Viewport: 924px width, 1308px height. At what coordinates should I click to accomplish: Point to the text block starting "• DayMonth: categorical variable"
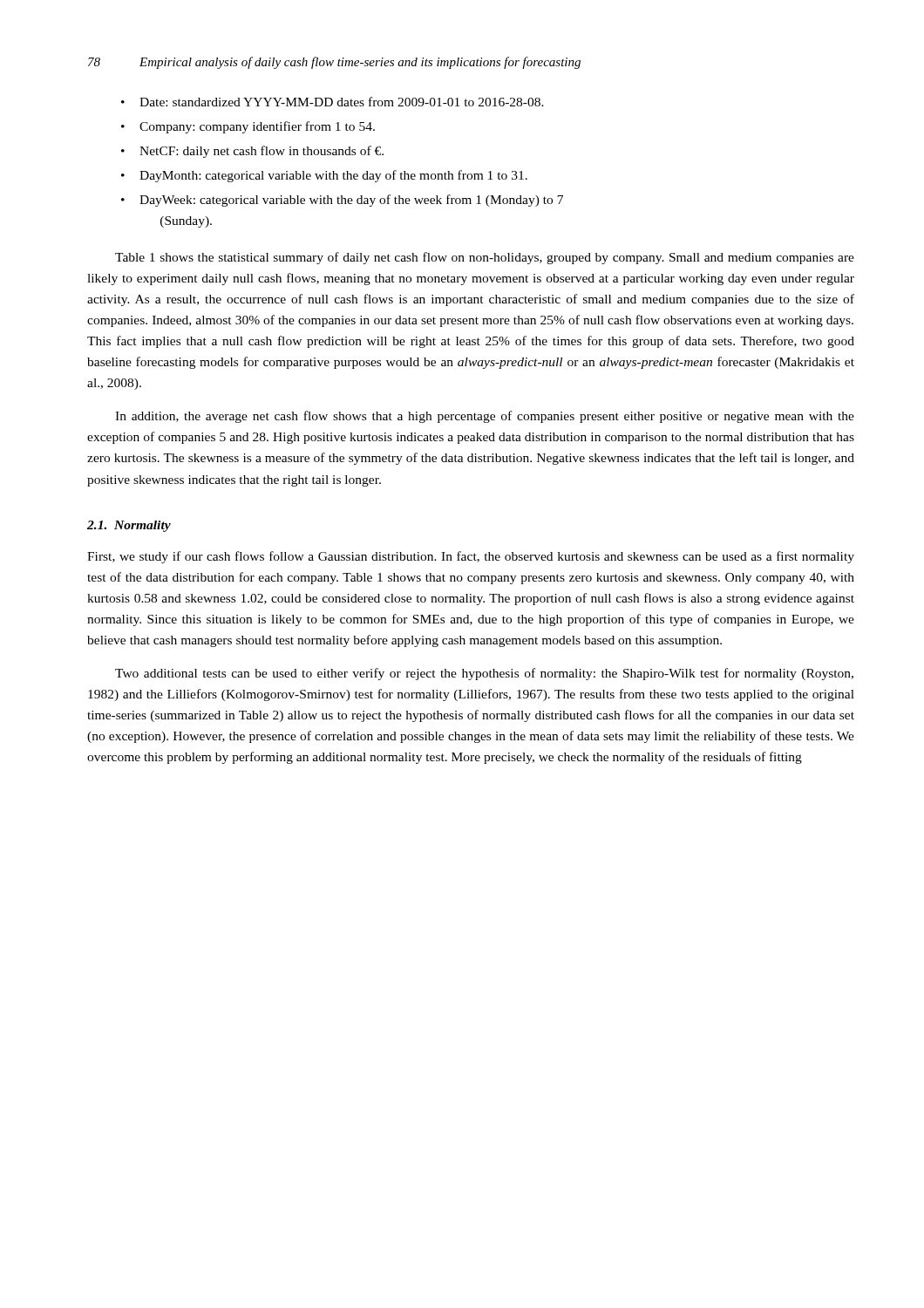click(487, 176)
